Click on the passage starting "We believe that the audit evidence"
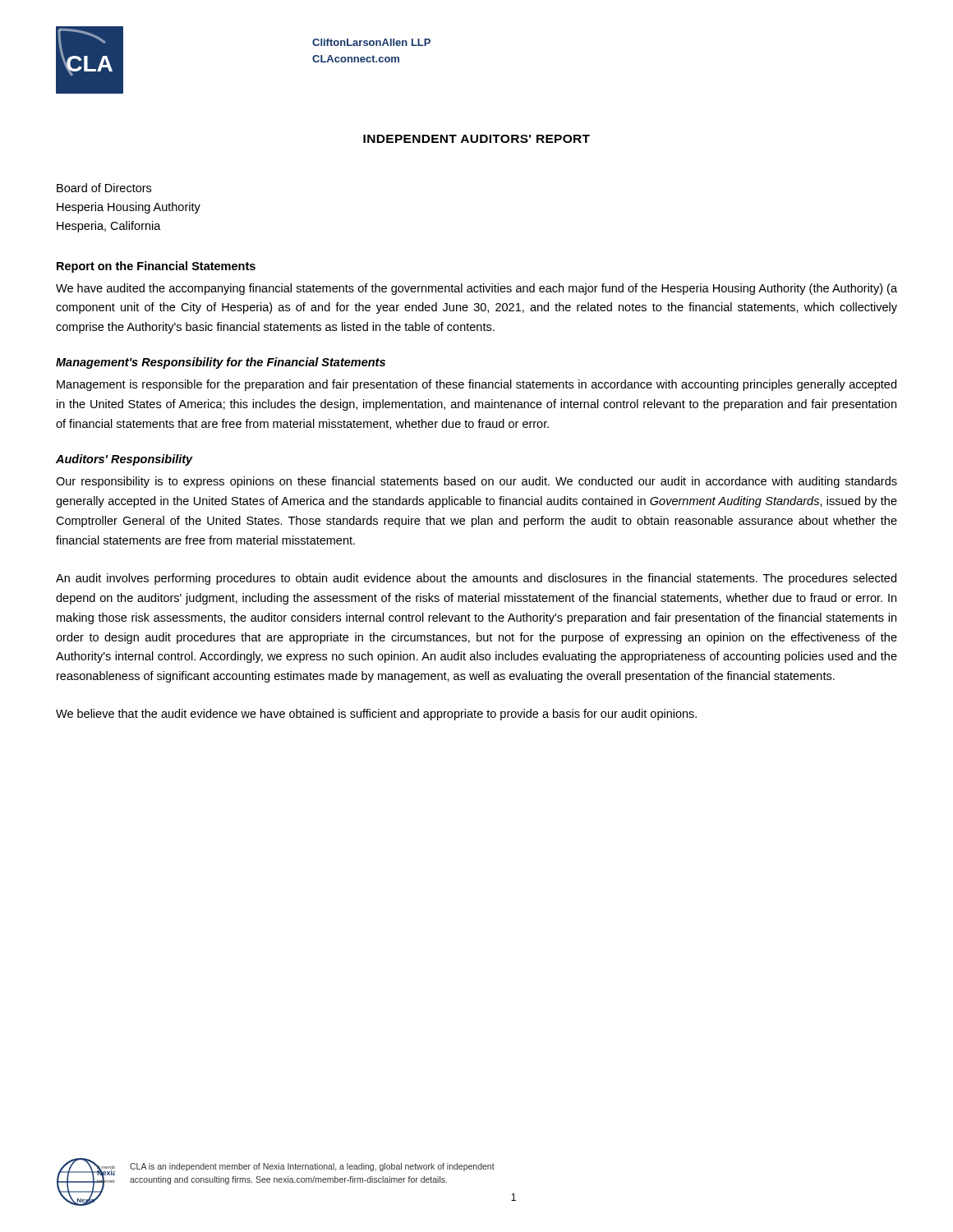The height and width of the screenshot is (1232, 953). pyautogui.click(x=377, y=714)
